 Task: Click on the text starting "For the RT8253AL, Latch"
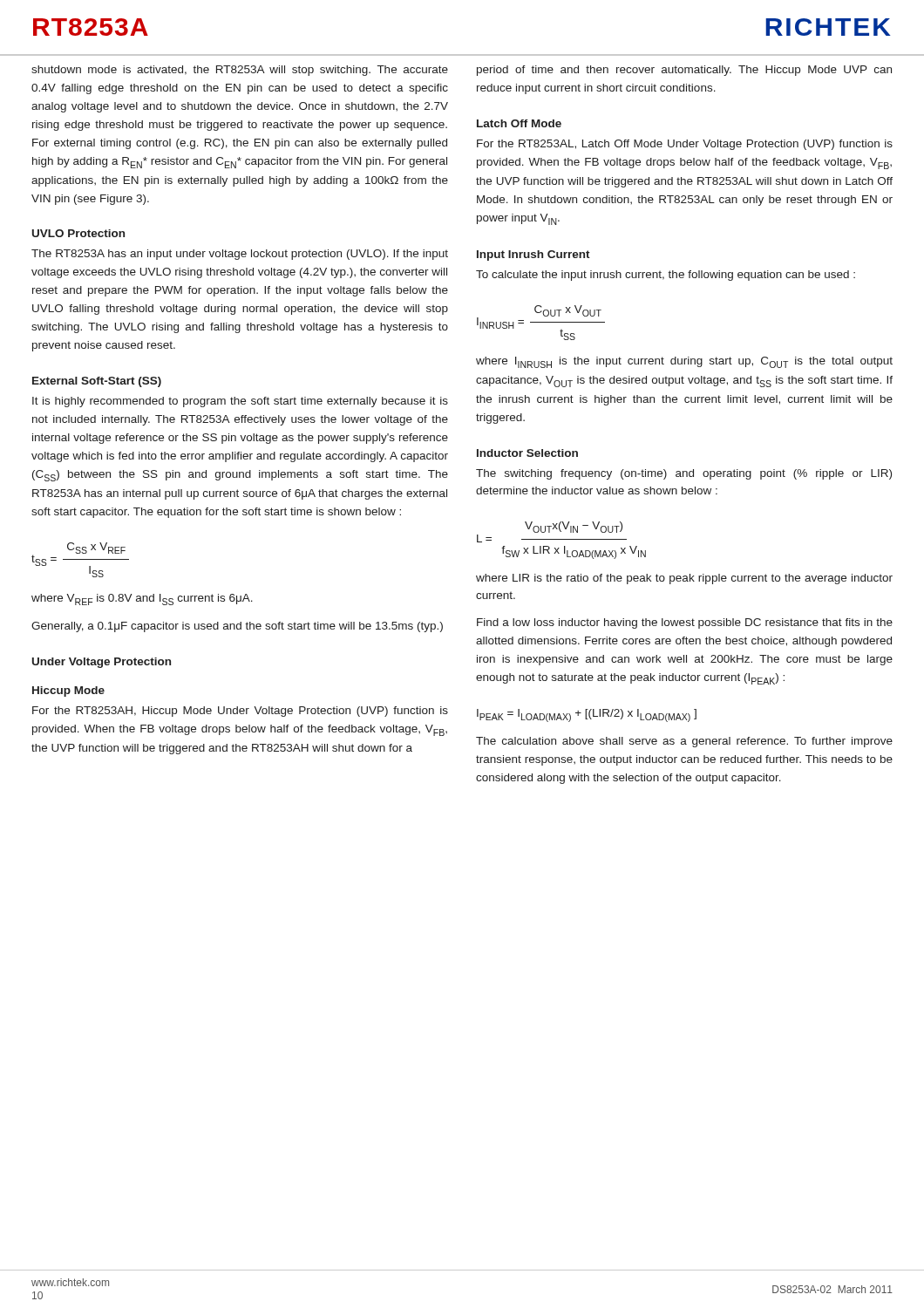[x=684, y=182]
